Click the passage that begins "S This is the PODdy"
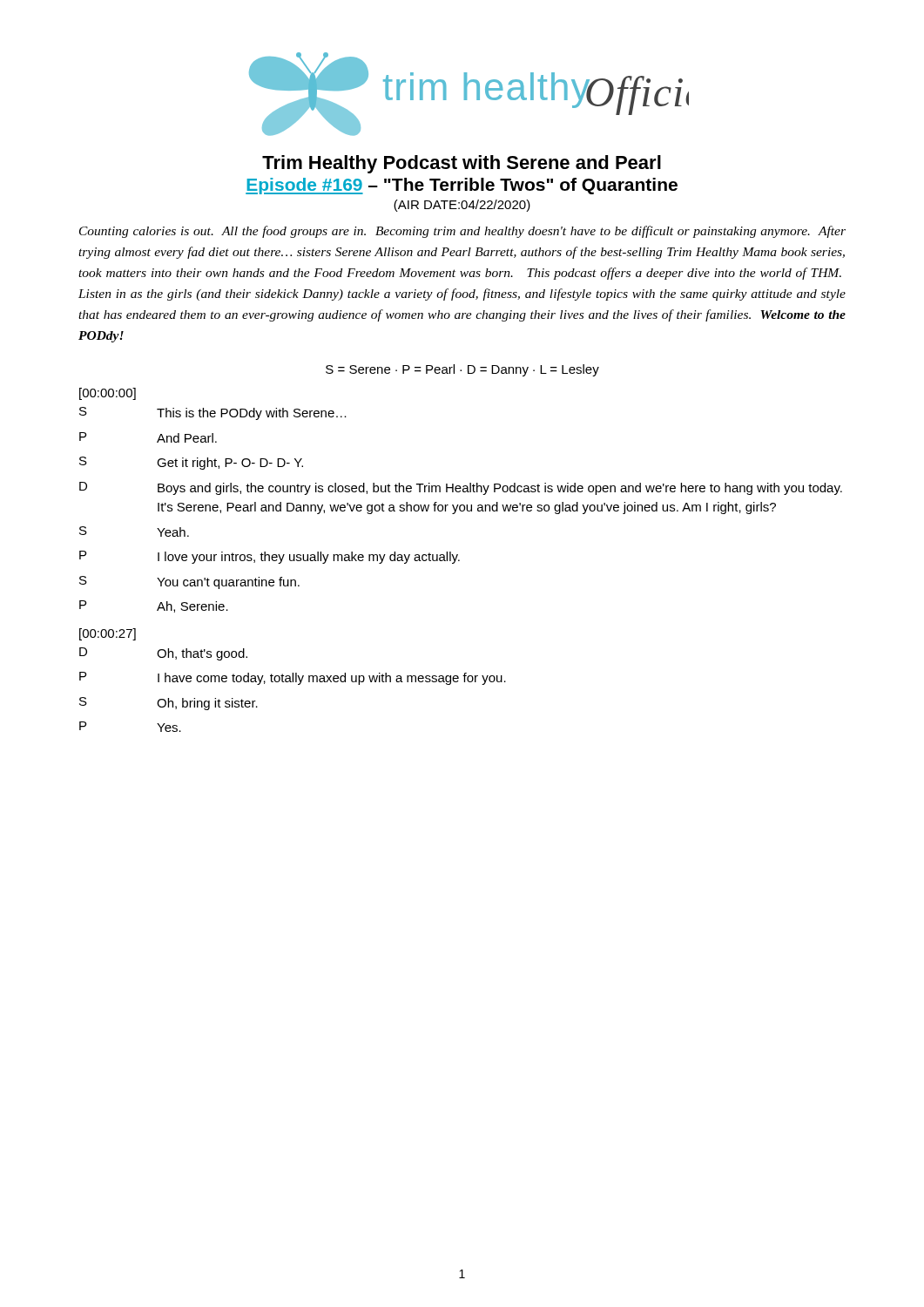The image size is (924, 1307). pyautogui.click(x=213, y=413)
